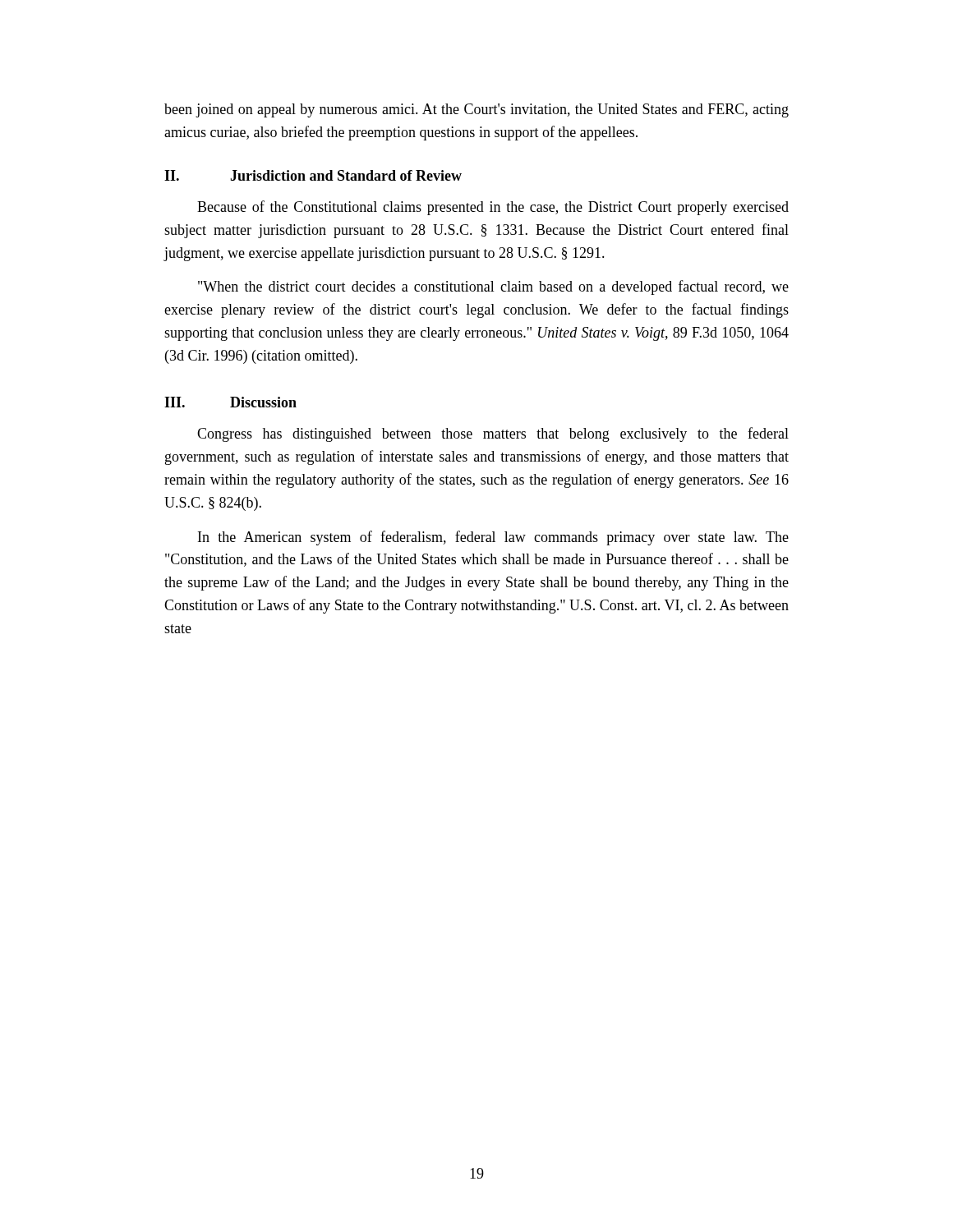Locate the text "III. Discussion"

[230, 403]
